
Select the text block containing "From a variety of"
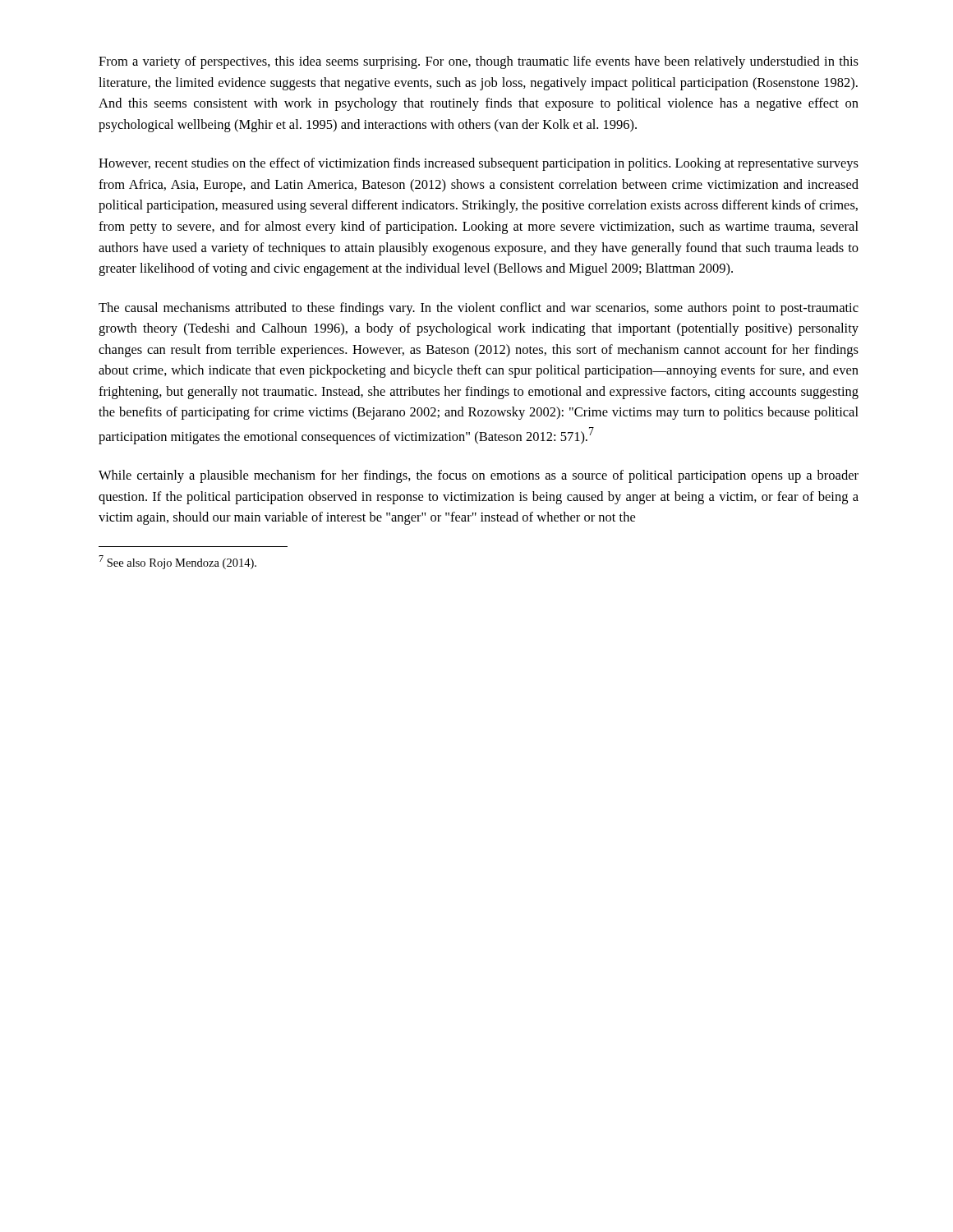479,93
